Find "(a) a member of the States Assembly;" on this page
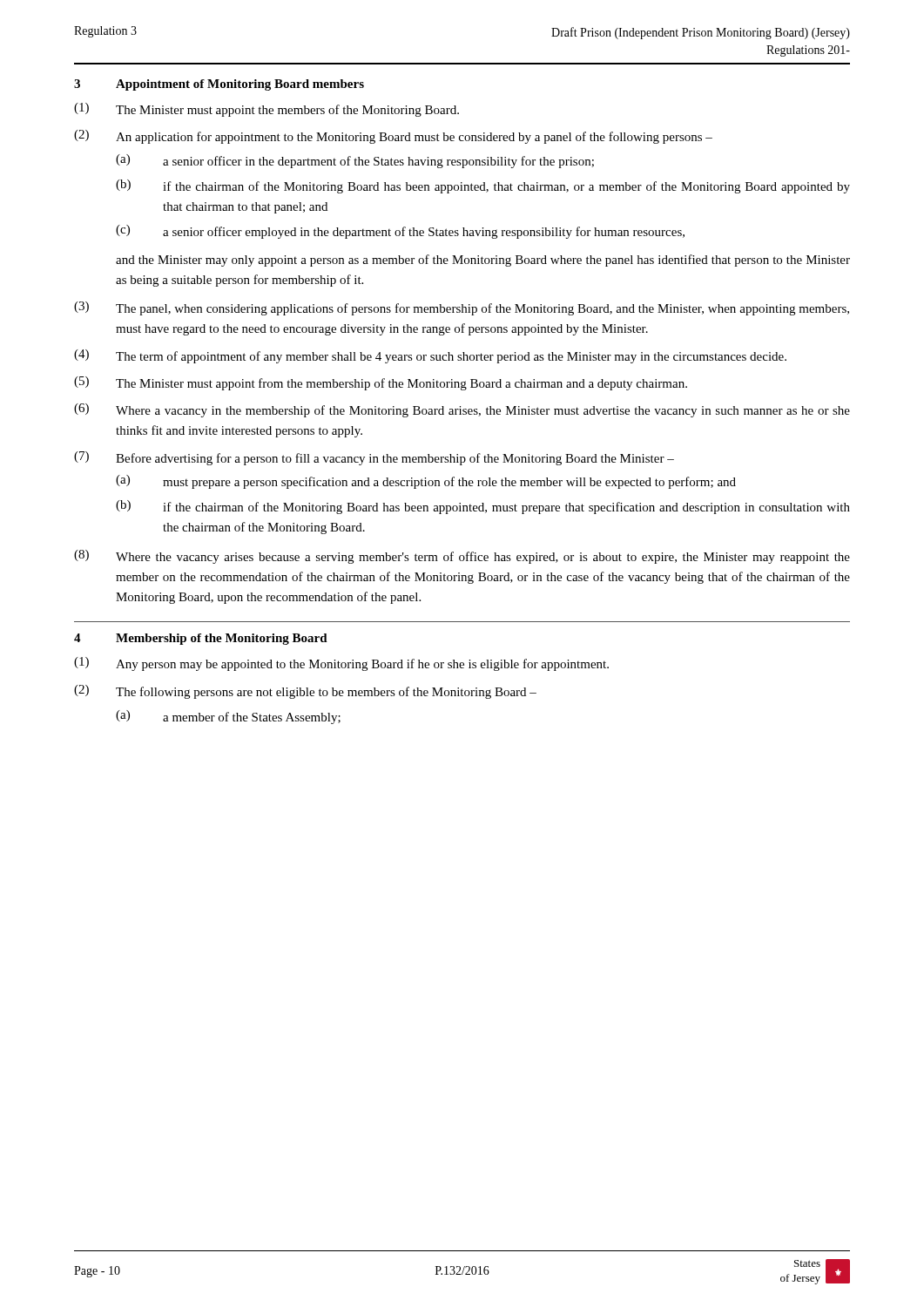Viewport: 924px width, 1307px height. (x=228, y=717)
